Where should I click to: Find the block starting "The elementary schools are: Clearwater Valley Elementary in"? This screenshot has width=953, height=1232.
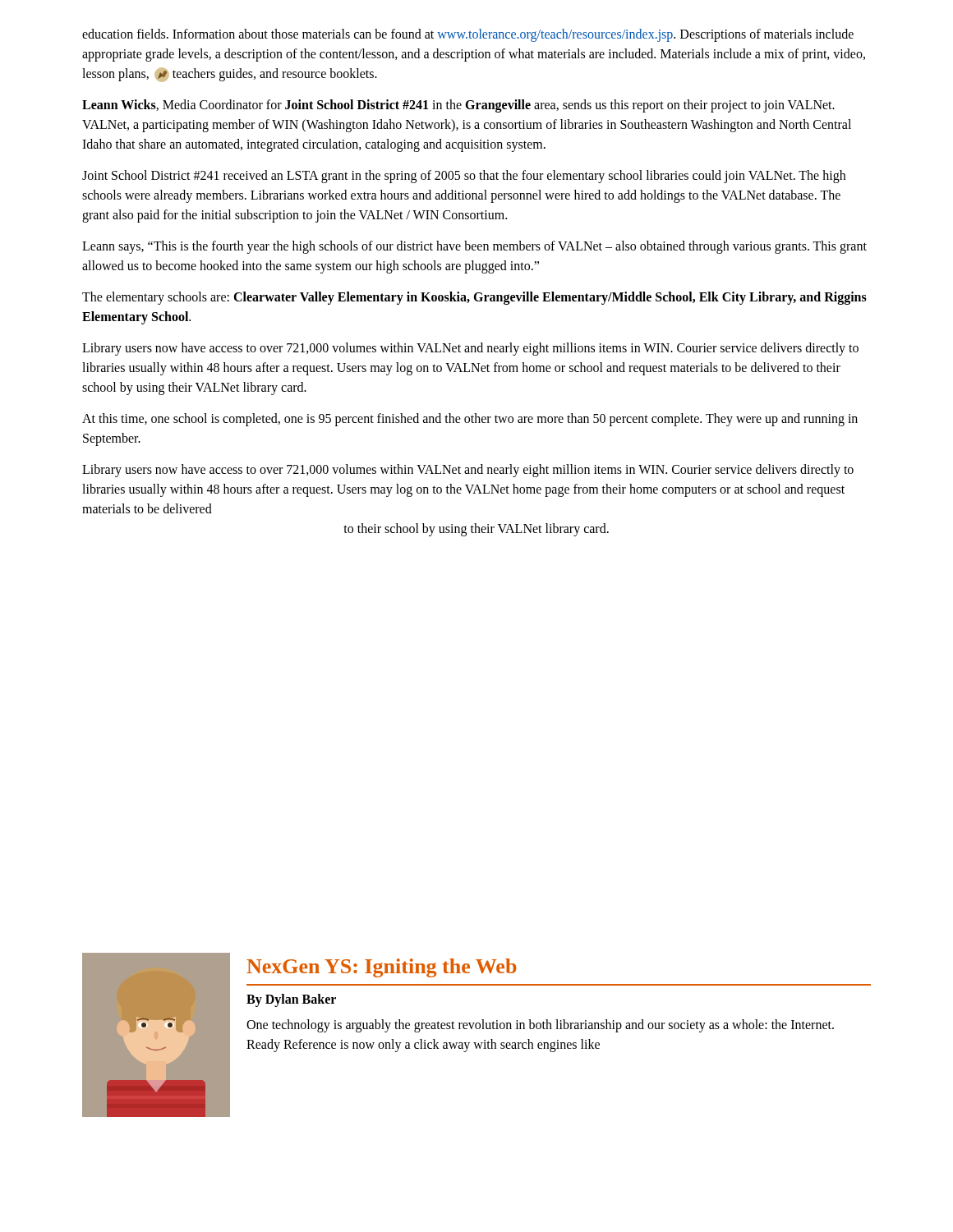pos(474,307)
